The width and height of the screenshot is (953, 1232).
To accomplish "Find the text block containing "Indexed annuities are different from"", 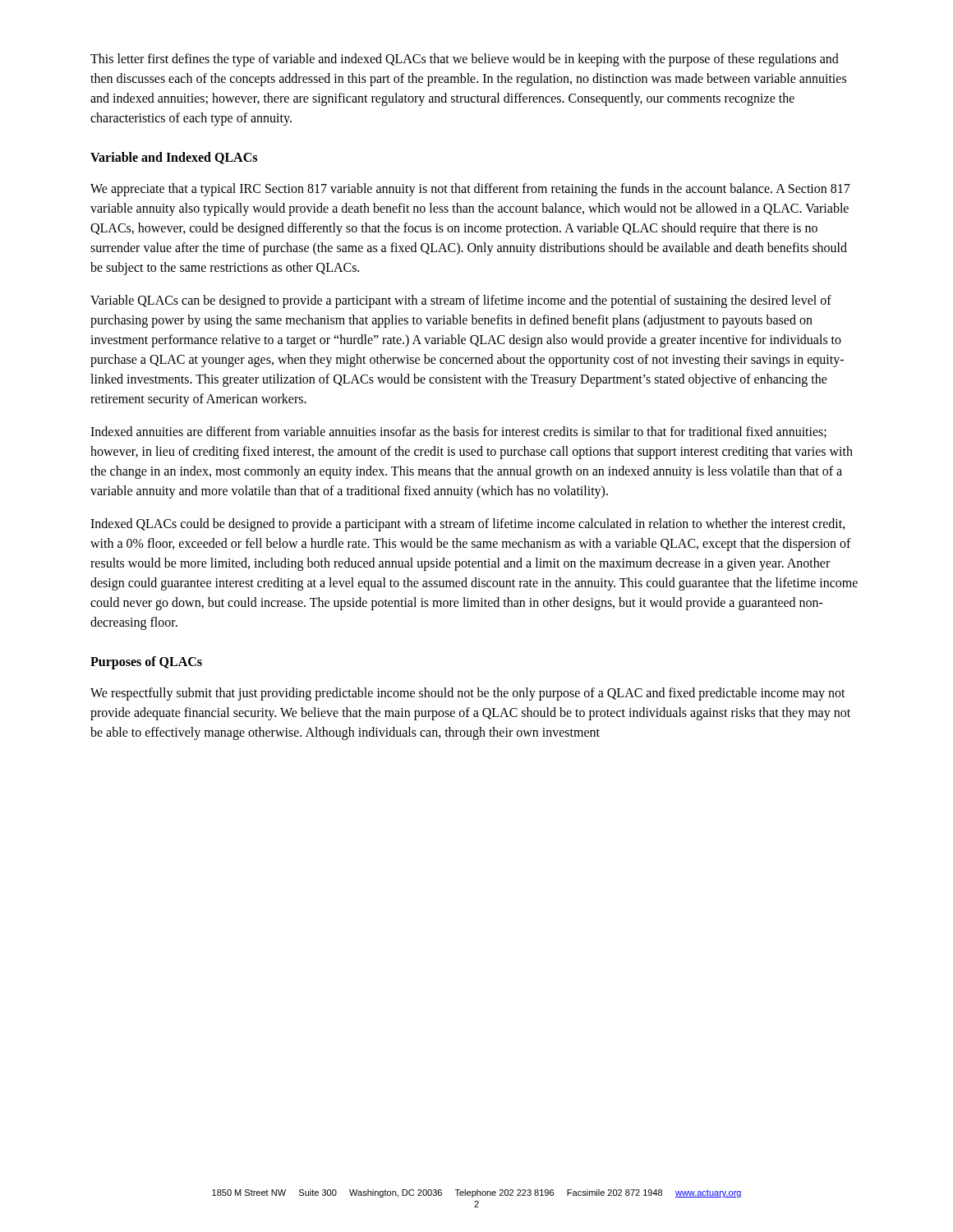I will [x=476, y=462].
